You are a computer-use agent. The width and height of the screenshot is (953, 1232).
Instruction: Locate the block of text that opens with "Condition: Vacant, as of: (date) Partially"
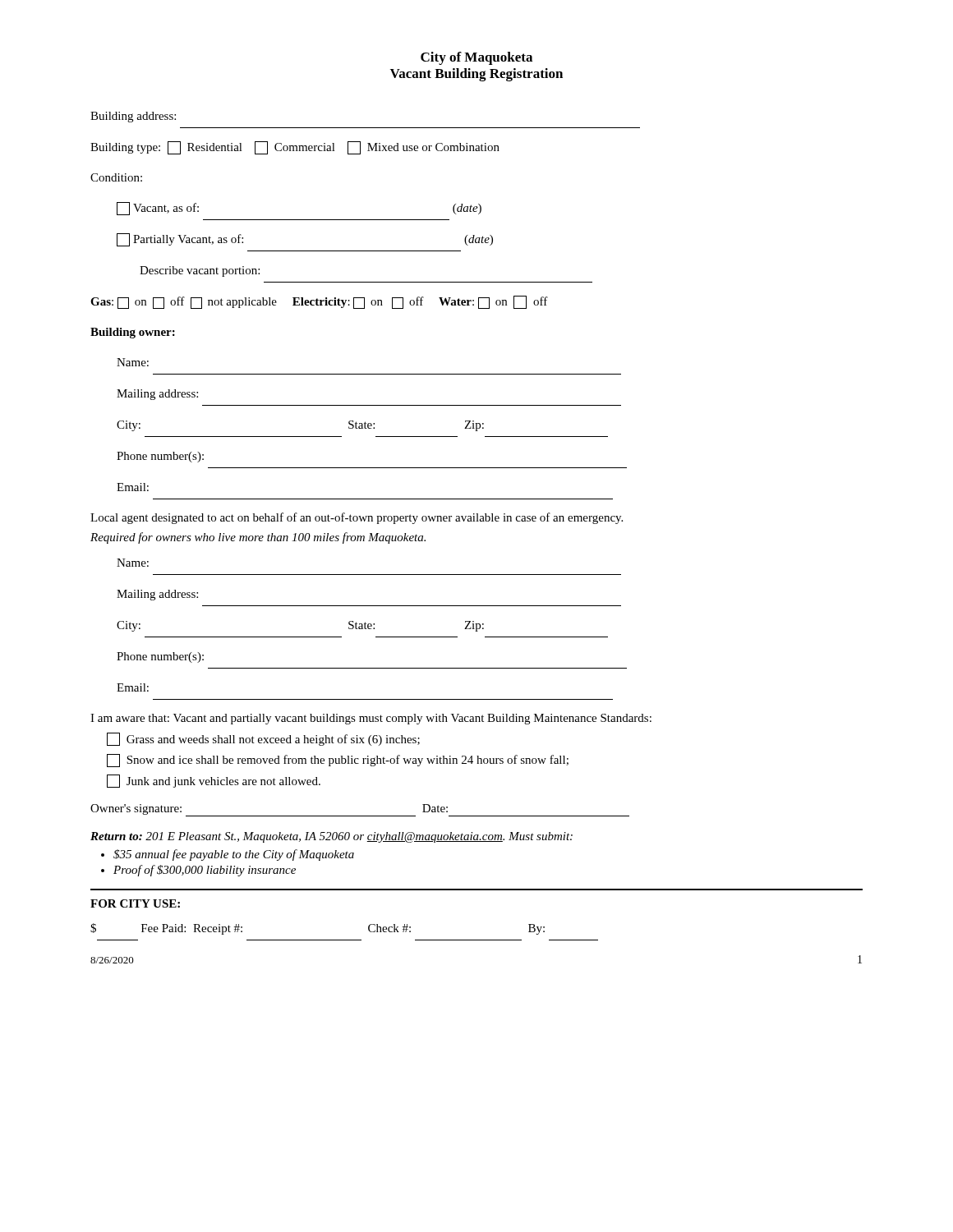tap(476, 225)
